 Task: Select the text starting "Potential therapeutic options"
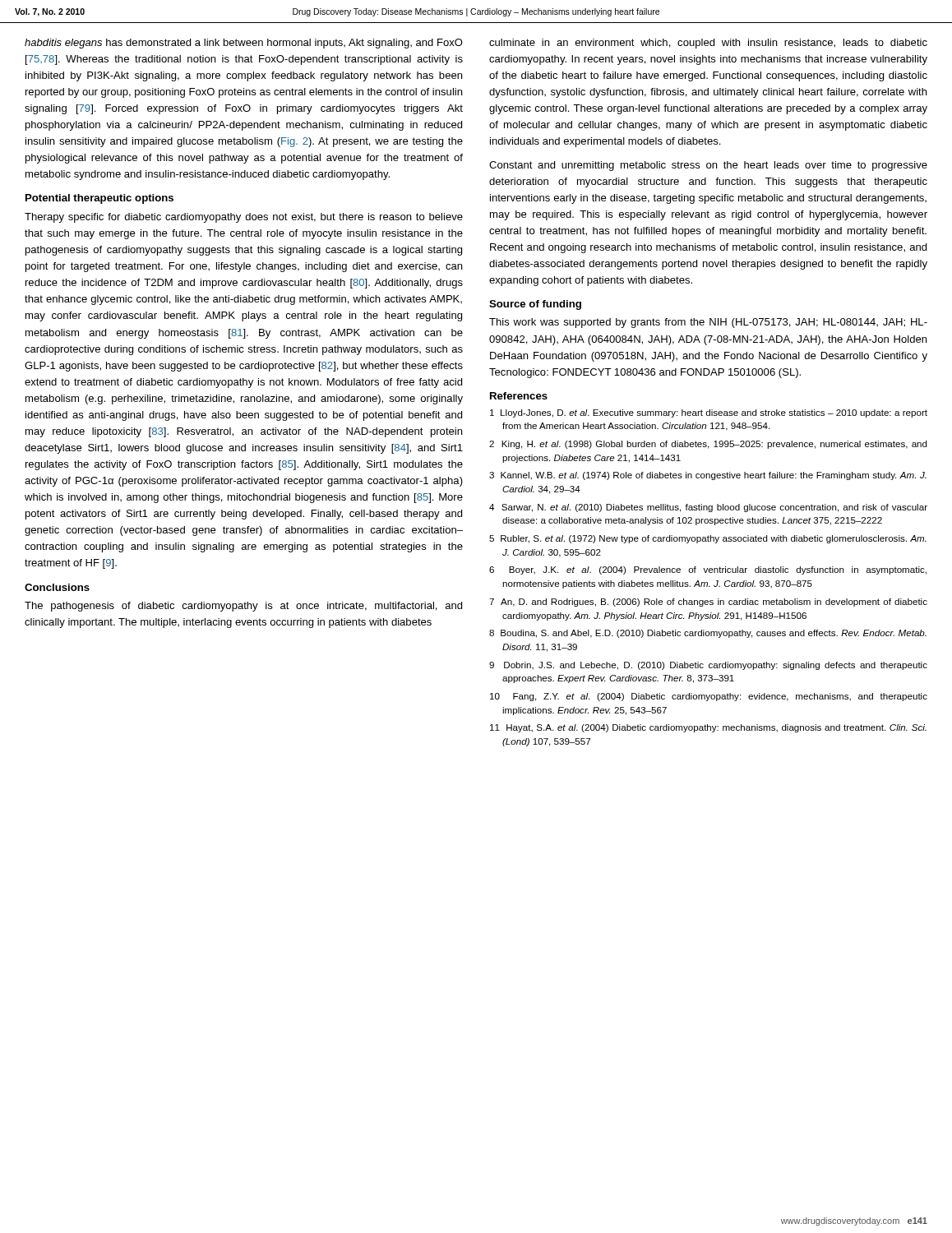(x=99, y=198)
